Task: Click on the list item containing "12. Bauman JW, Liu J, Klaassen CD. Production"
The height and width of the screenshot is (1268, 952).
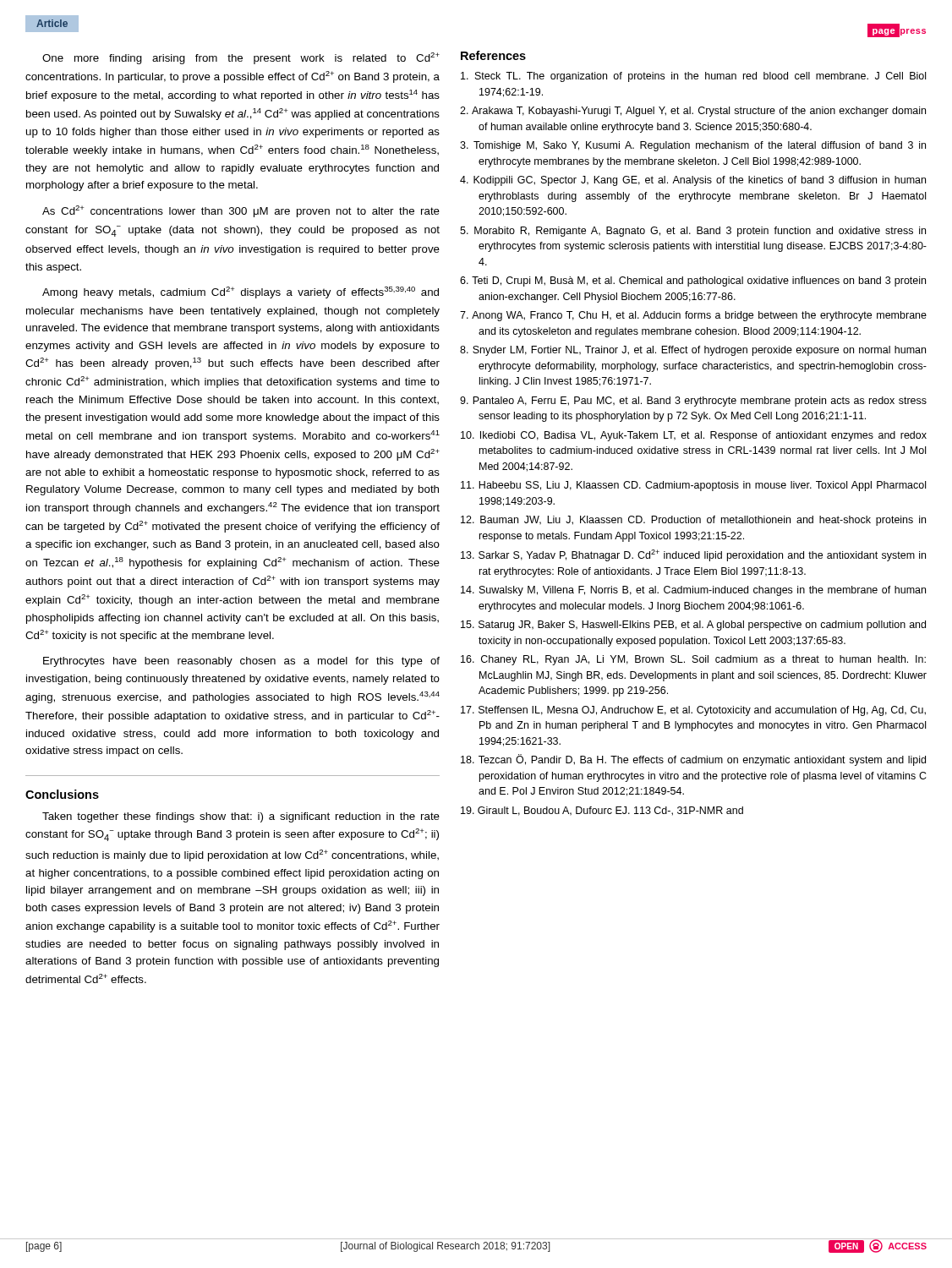Action: pyautogui.click(x=693, y=528)
